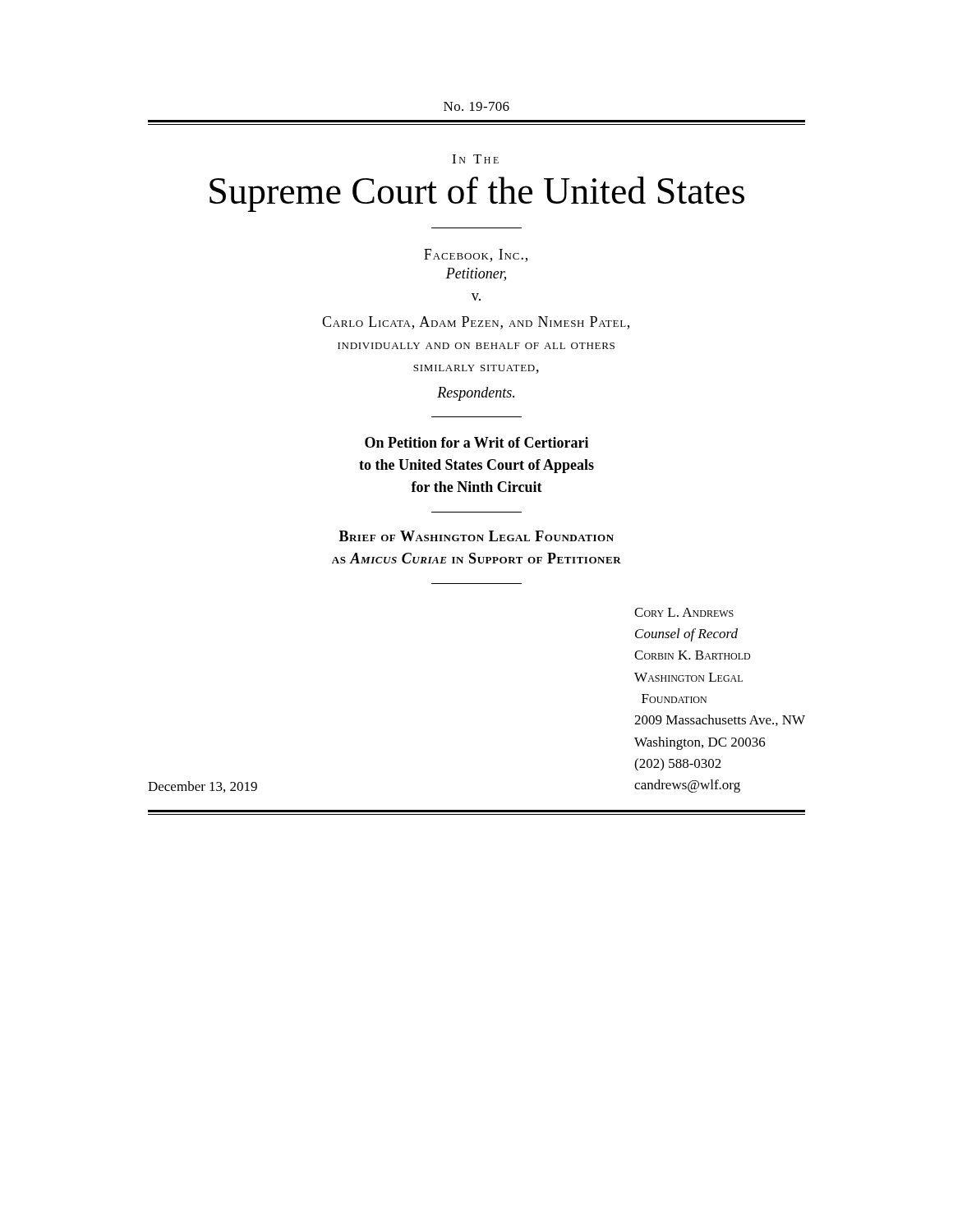Screen dimensions: 1232x953
Task: Find the title that says "In The Supreme Court of the"
Action: (x=476, y=190)
